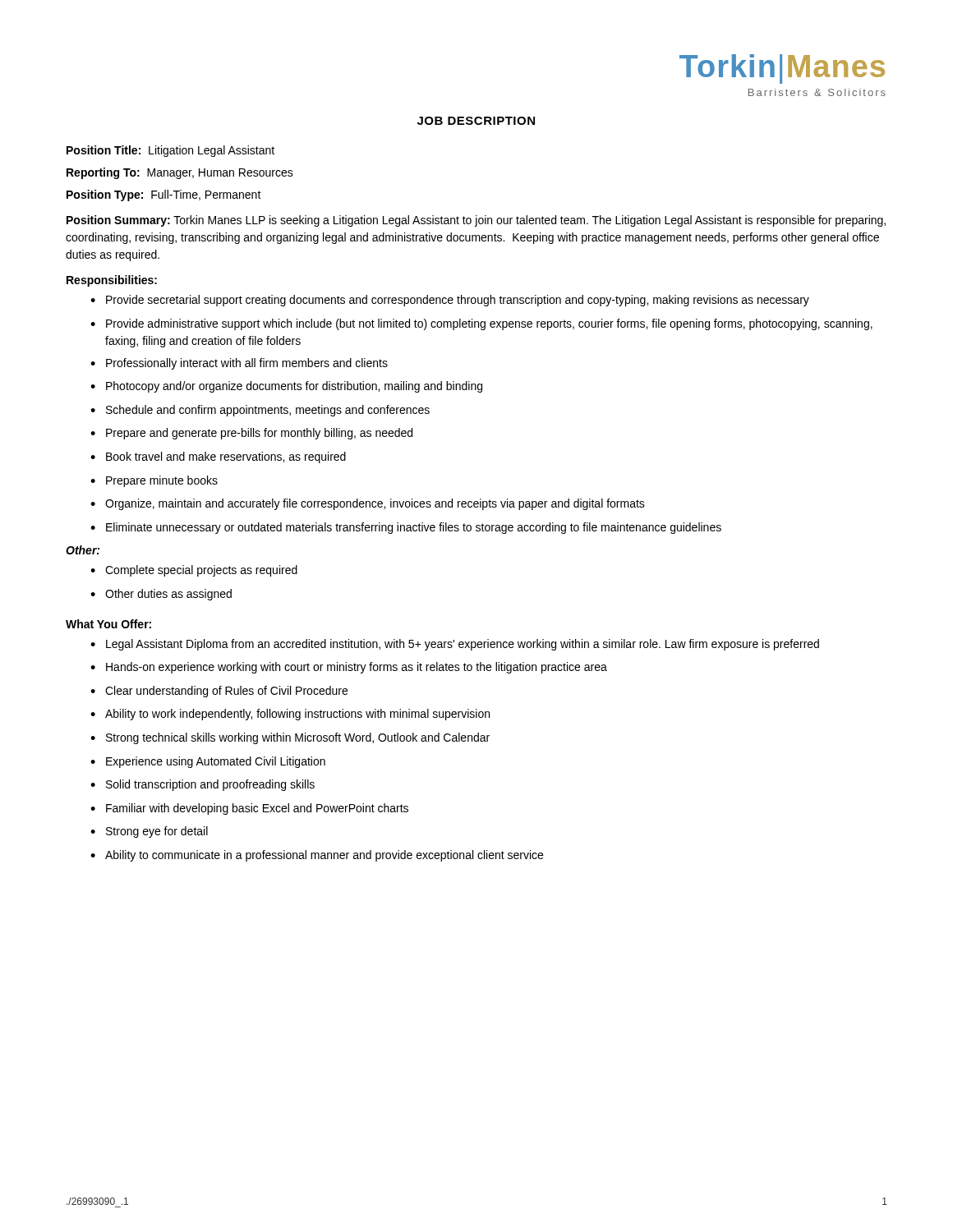Click where it says "• Clear understanding of Rules of Civil Procedure"
Viewport: 953px width, 1232px height.
click(219, 692)
